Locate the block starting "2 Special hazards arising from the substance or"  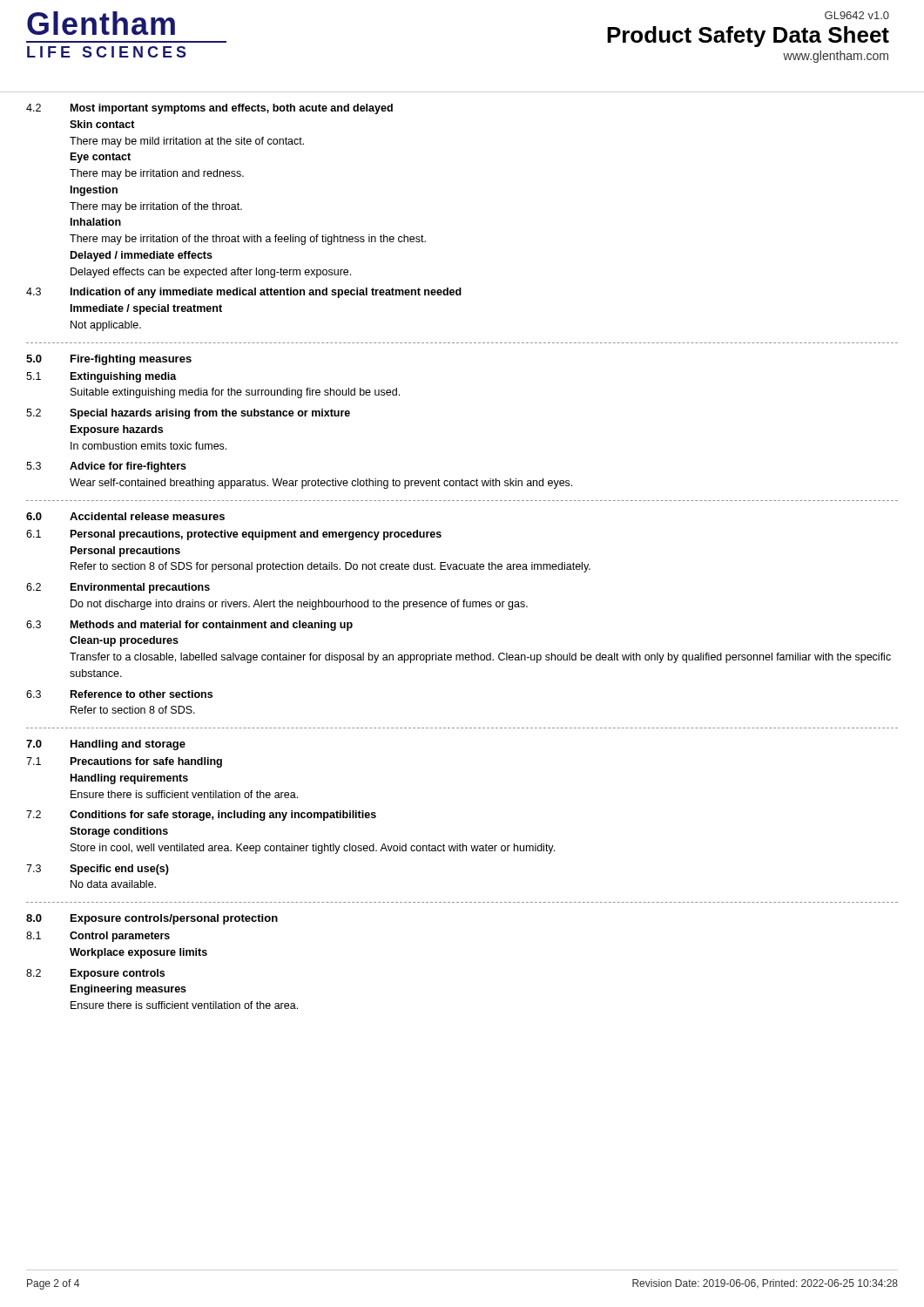pos(188,414)
